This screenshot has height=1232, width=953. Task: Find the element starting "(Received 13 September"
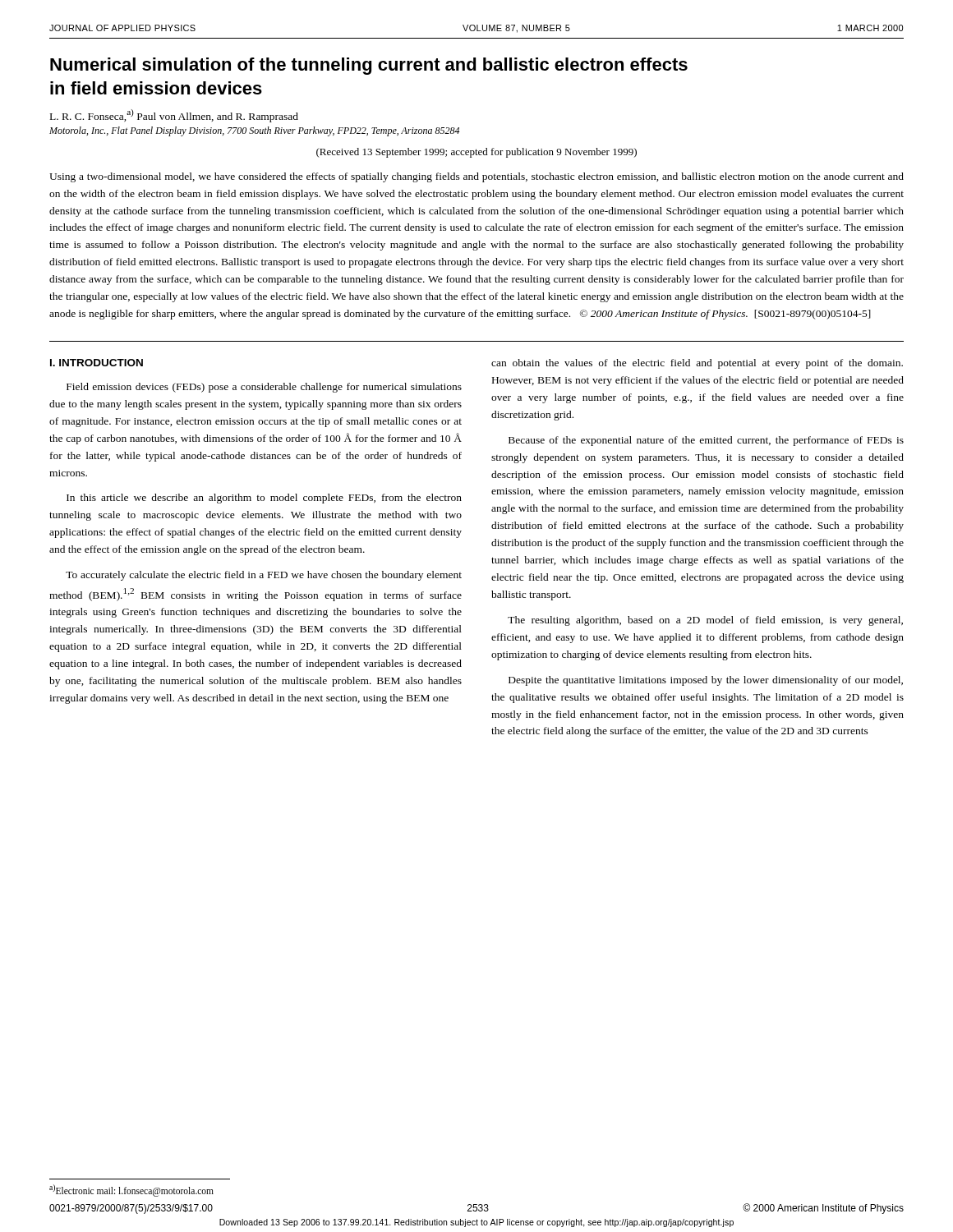coord(476,151)
